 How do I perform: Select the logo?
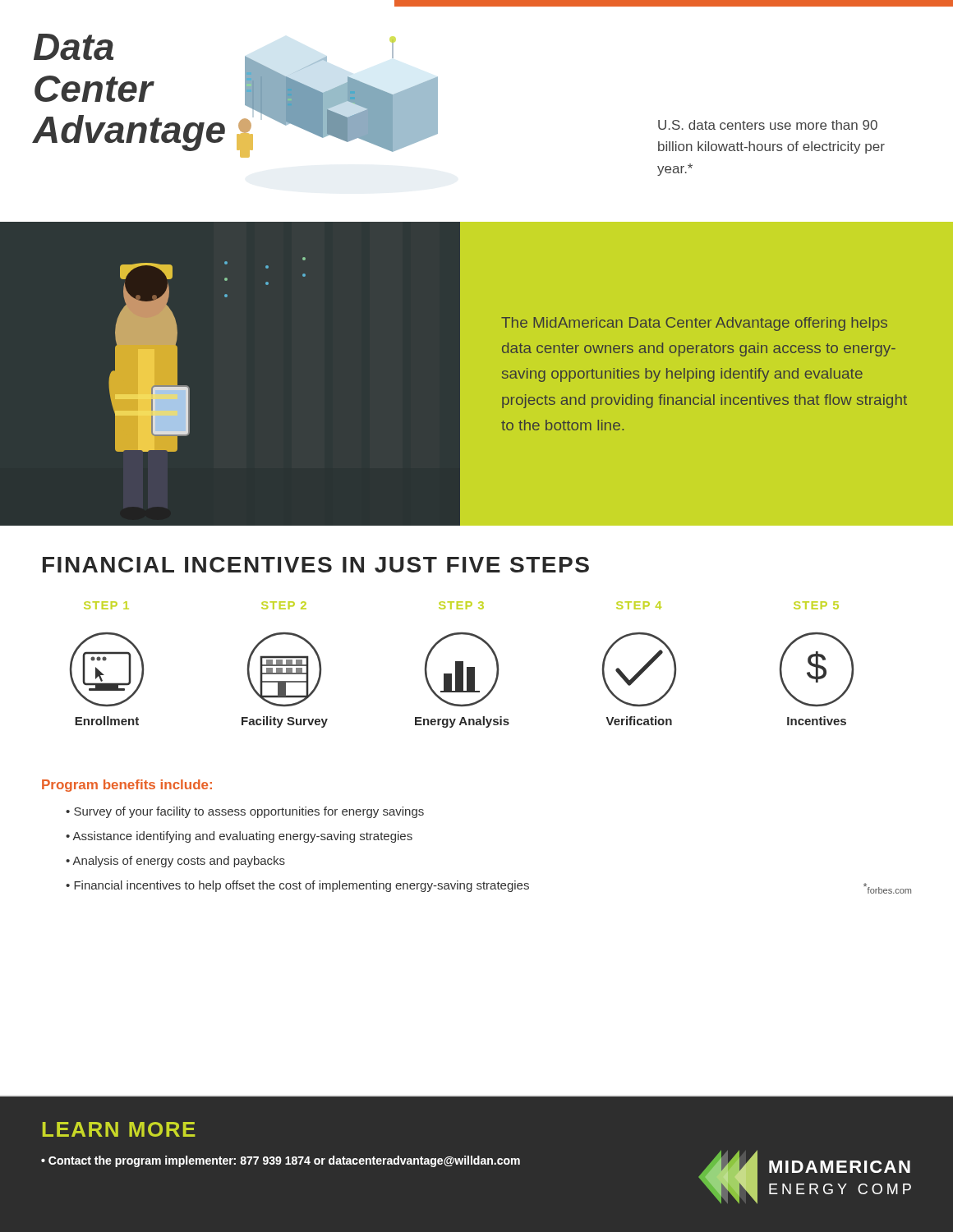click(x=805, y=1179)
